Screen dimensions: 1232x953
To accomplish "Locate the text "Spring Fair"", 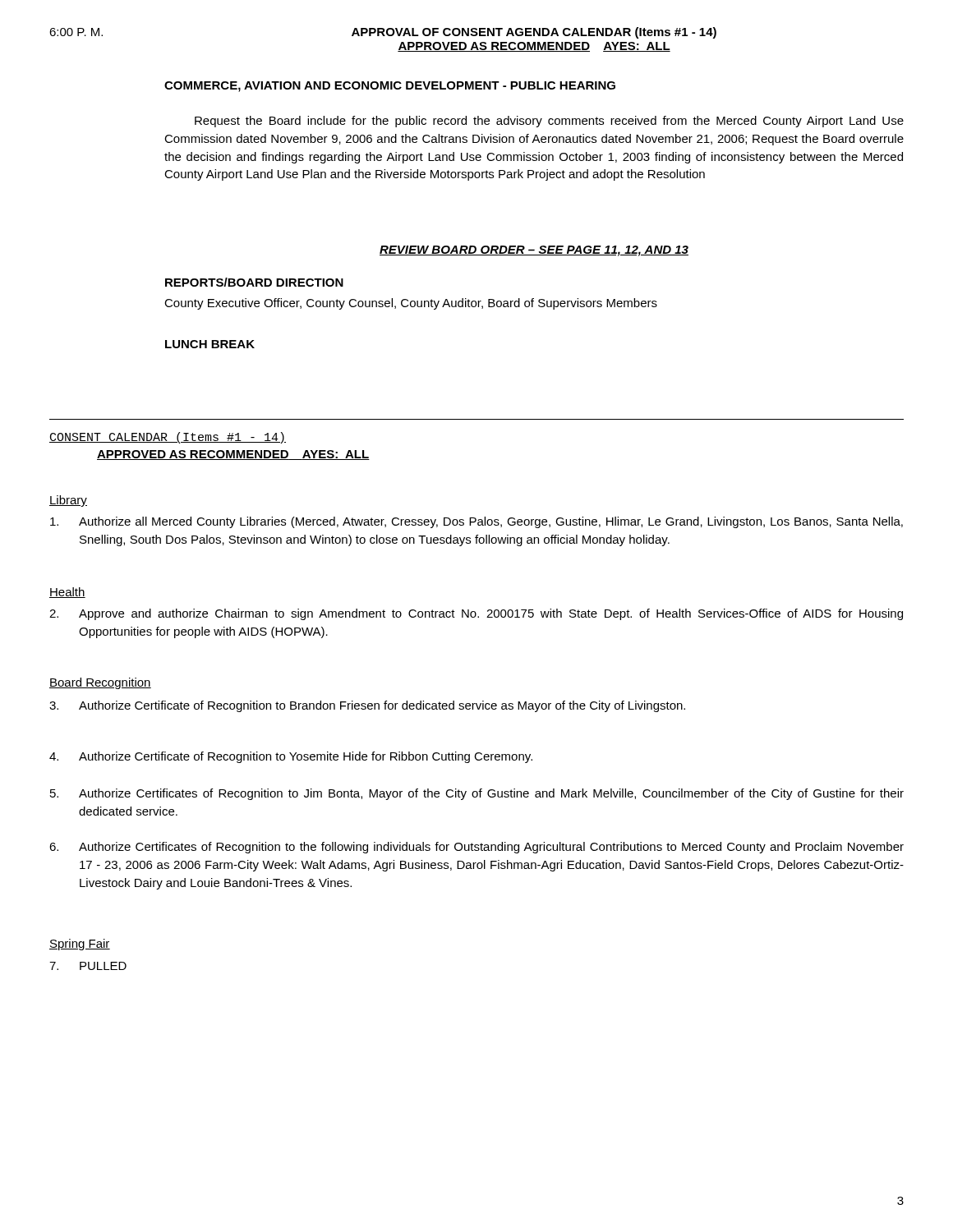I will pyautogui.click(x=79, y=943).
